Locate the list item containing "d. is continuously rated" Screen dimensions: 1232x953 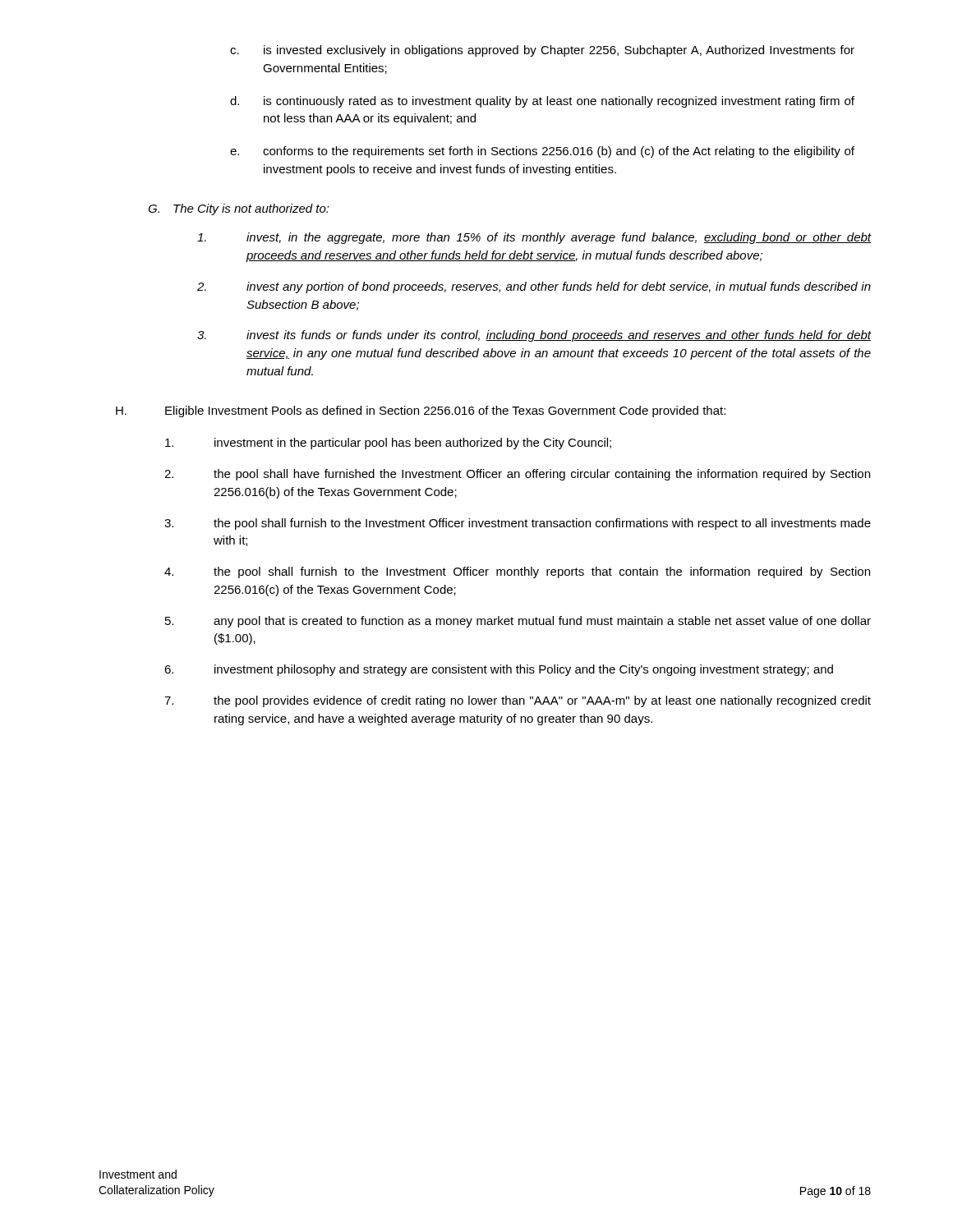point(542,109)
